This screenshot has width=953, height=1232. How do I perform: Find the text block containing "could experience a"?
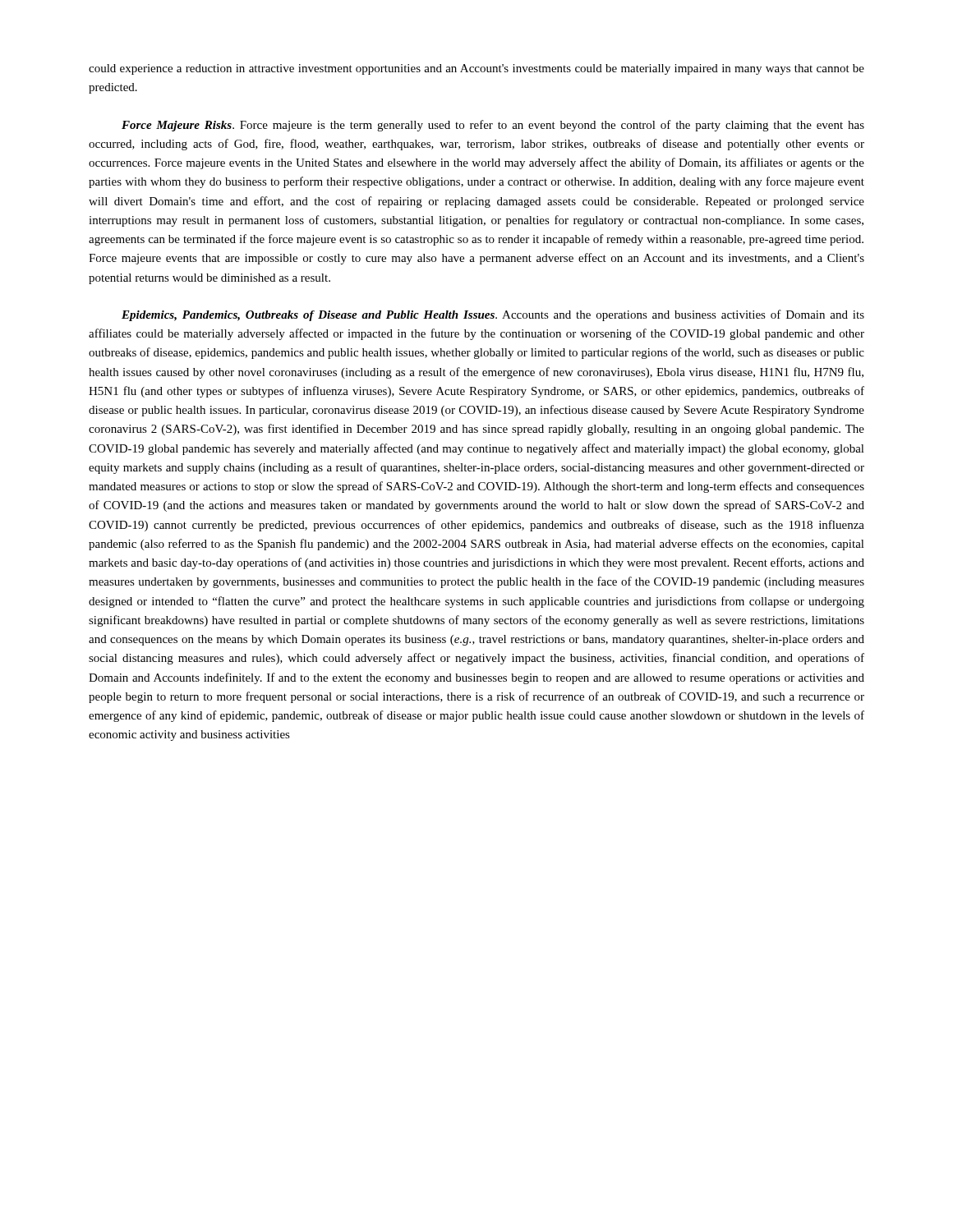tap(476, 78)
